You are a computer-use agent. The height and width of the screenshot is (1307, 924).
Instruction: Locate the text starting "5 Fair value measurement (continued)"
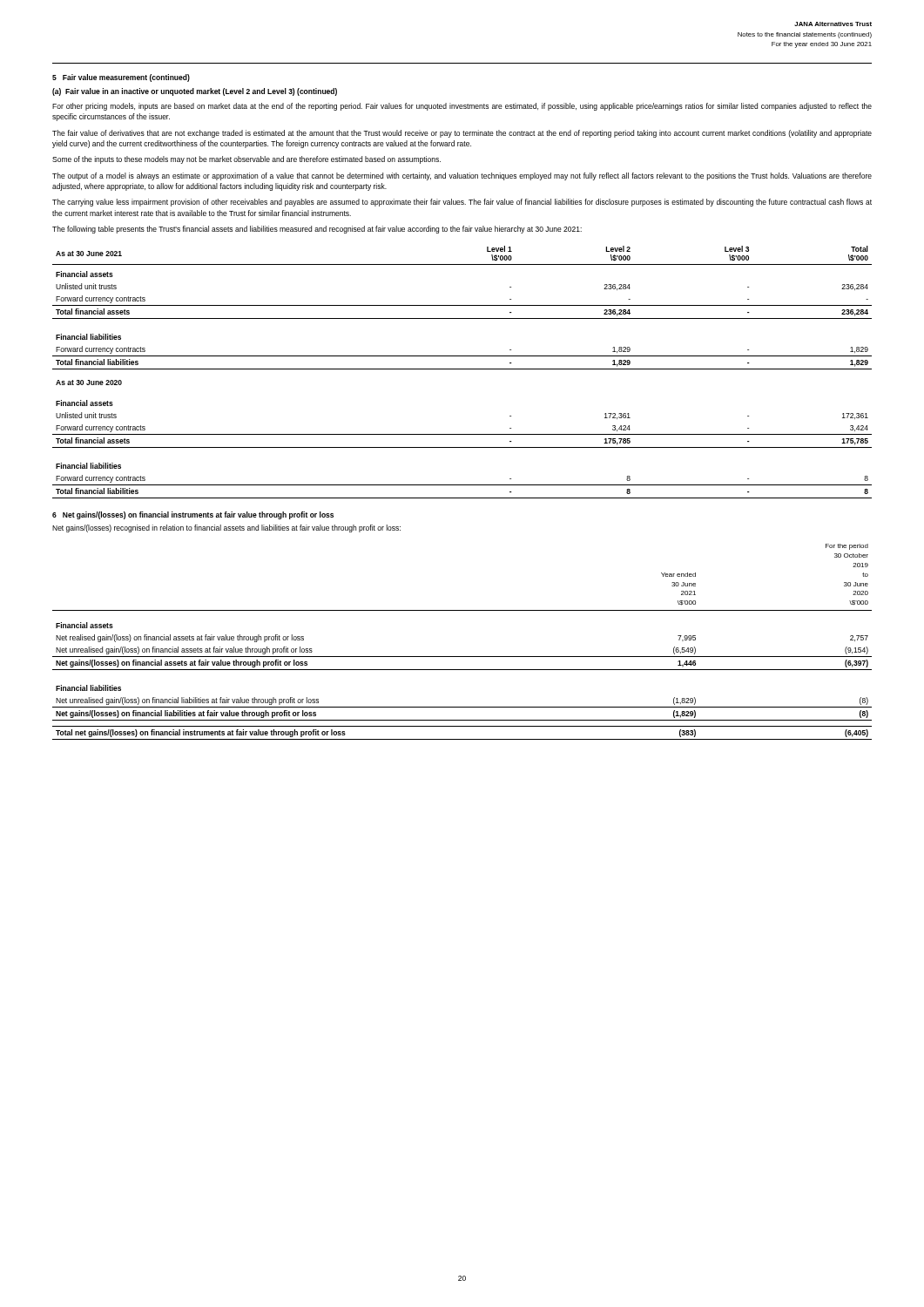pyautogui.click(x=121, y=78)
